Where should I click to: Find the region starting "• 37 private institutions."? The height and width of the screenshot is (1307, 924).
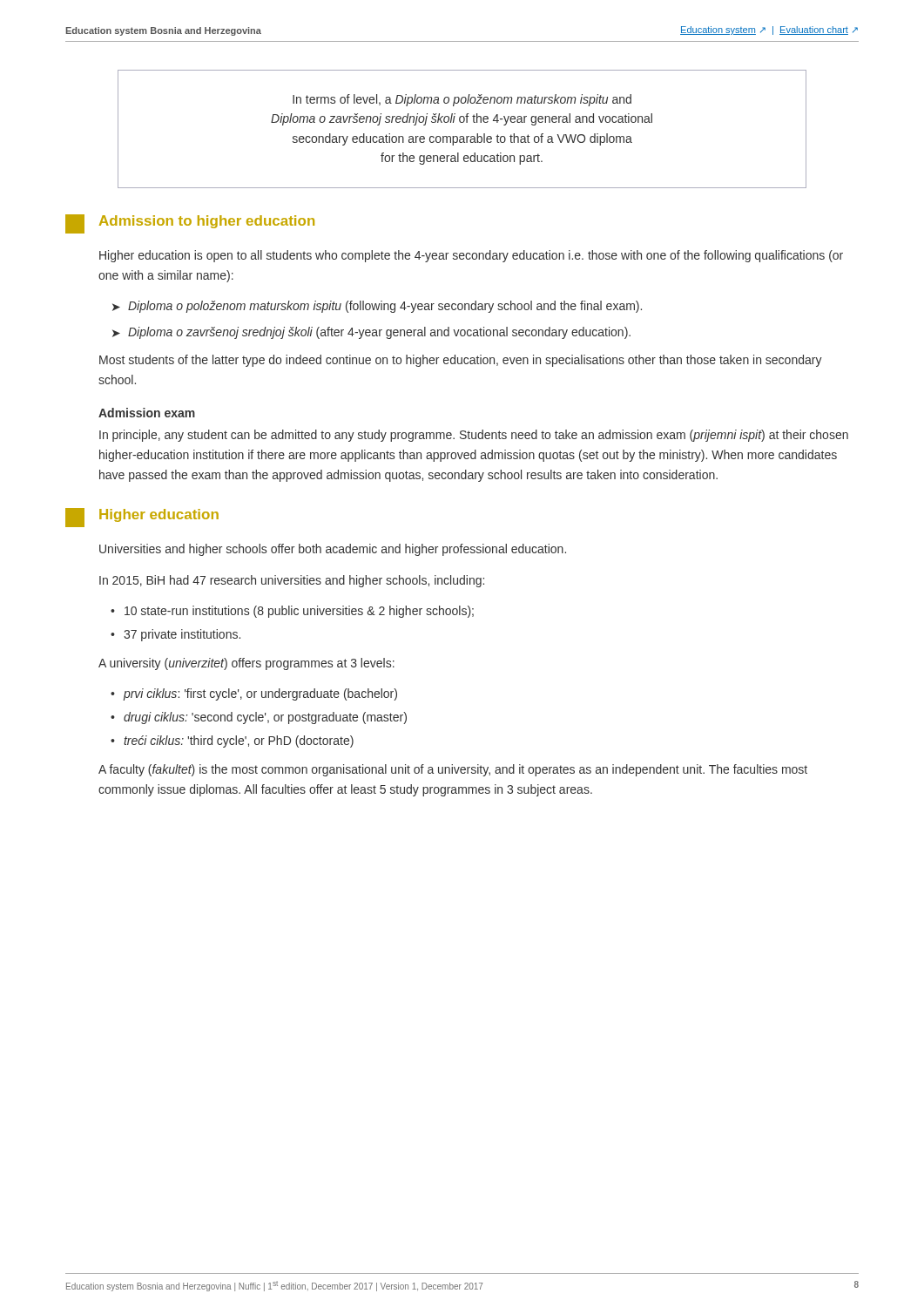pyautogui.click(x=176, y=635)
